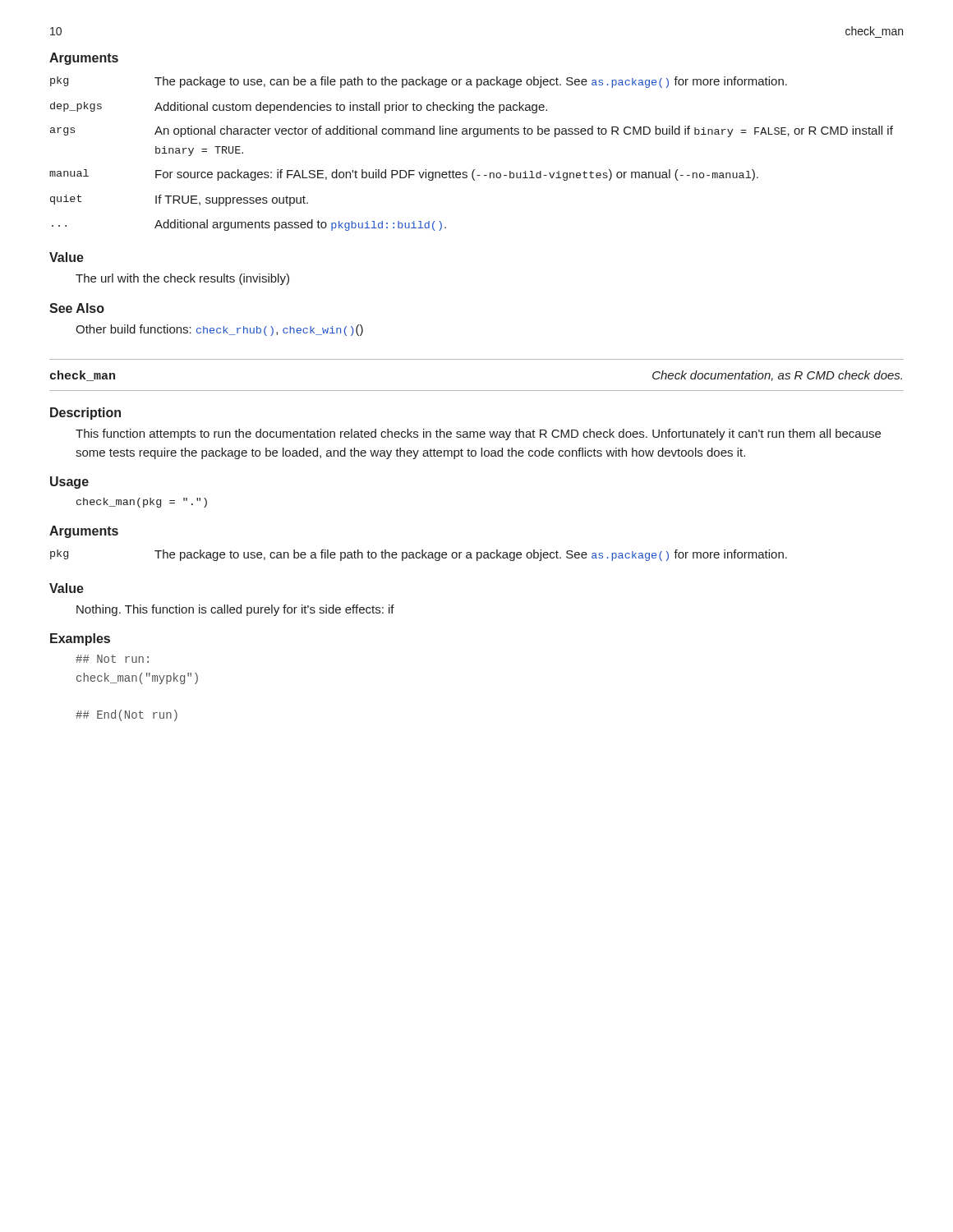Find the element starting "See Also"

77,308
